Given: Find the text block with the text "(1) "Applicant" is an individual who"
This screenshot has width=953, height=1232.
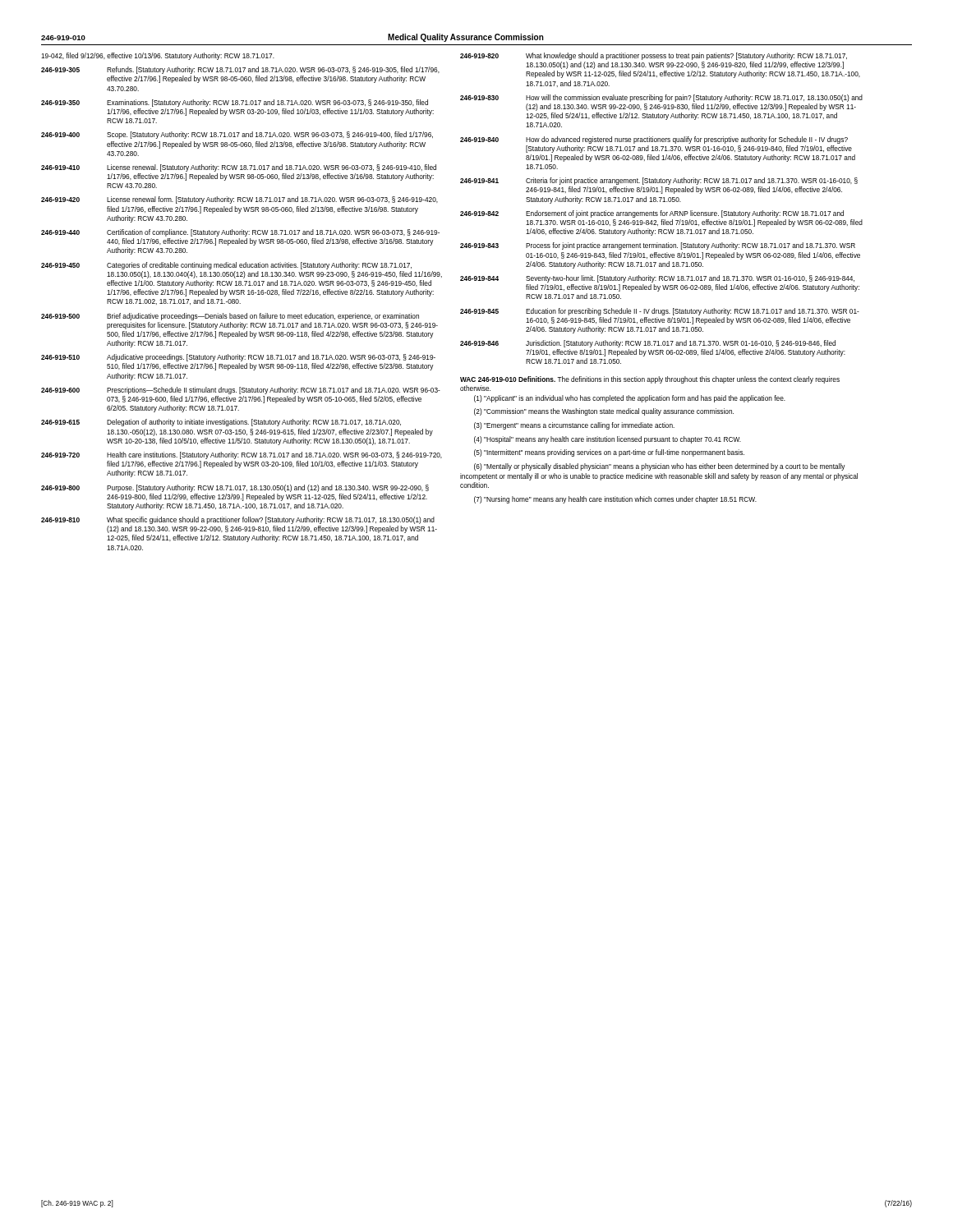Looking at the screenshot, I should [661, 449].
